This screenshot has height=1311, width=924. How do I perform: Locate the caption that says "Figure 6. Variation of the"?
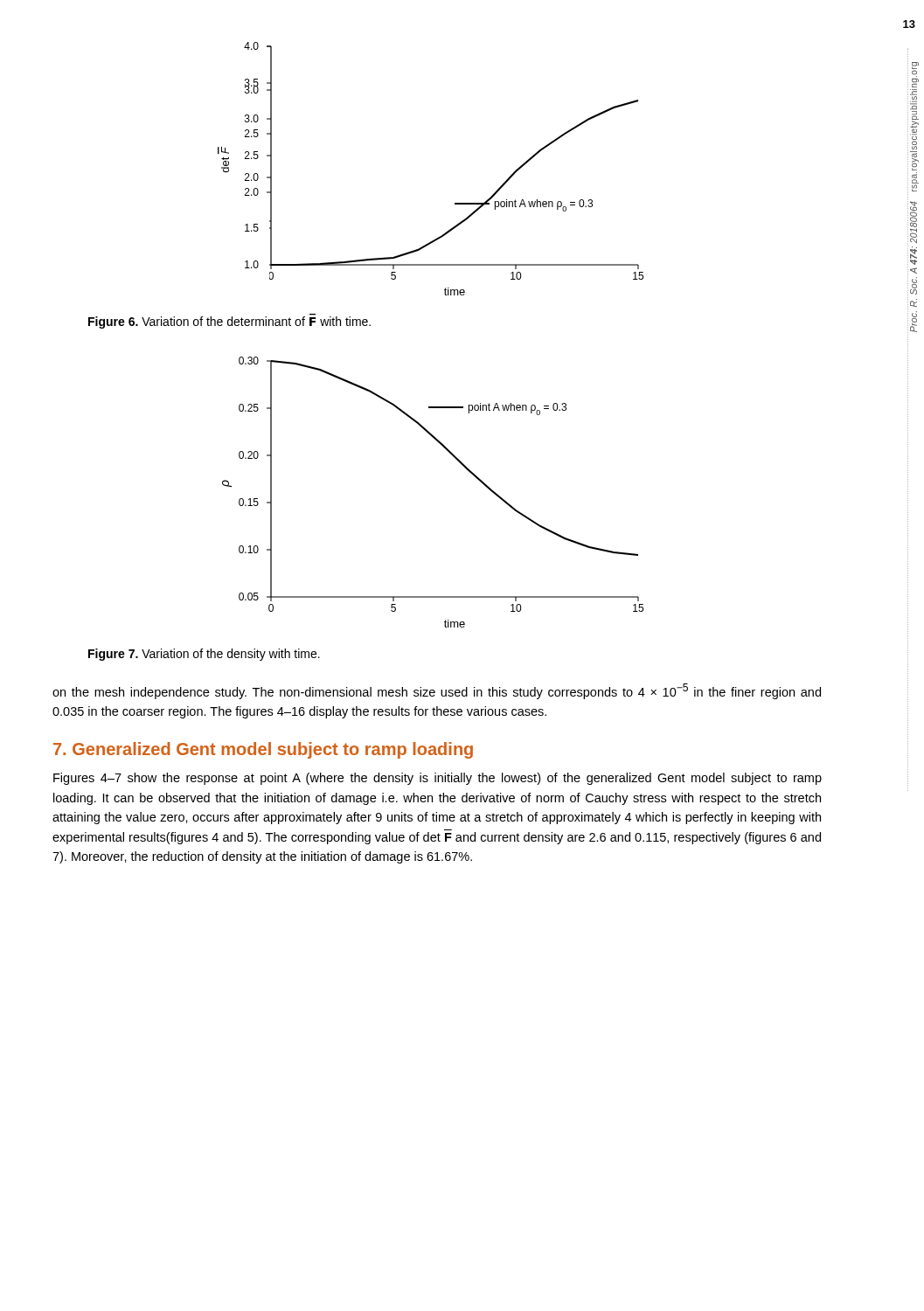230,322
